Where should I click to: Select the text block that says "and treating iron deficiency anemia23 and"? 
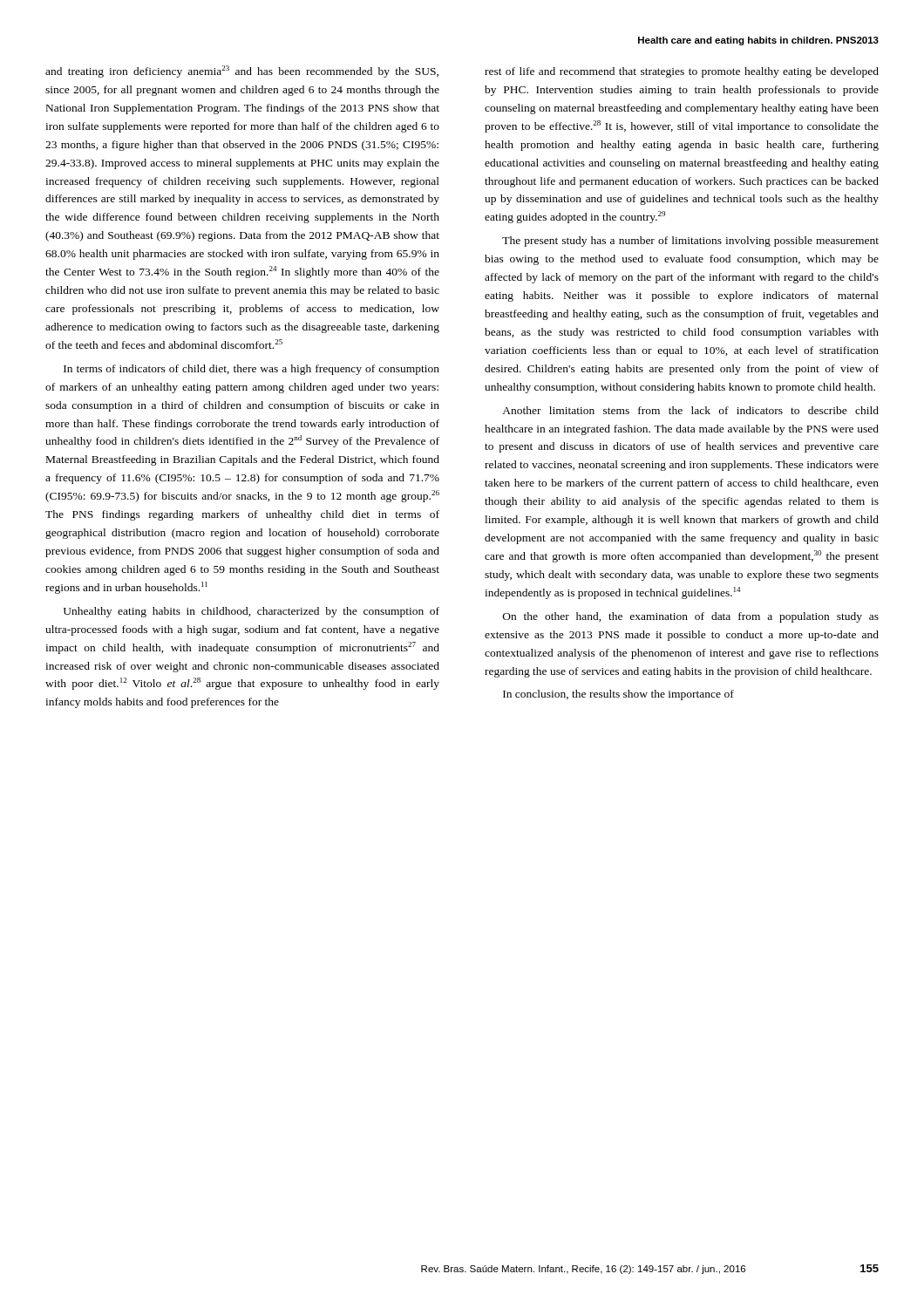(242, 387)
